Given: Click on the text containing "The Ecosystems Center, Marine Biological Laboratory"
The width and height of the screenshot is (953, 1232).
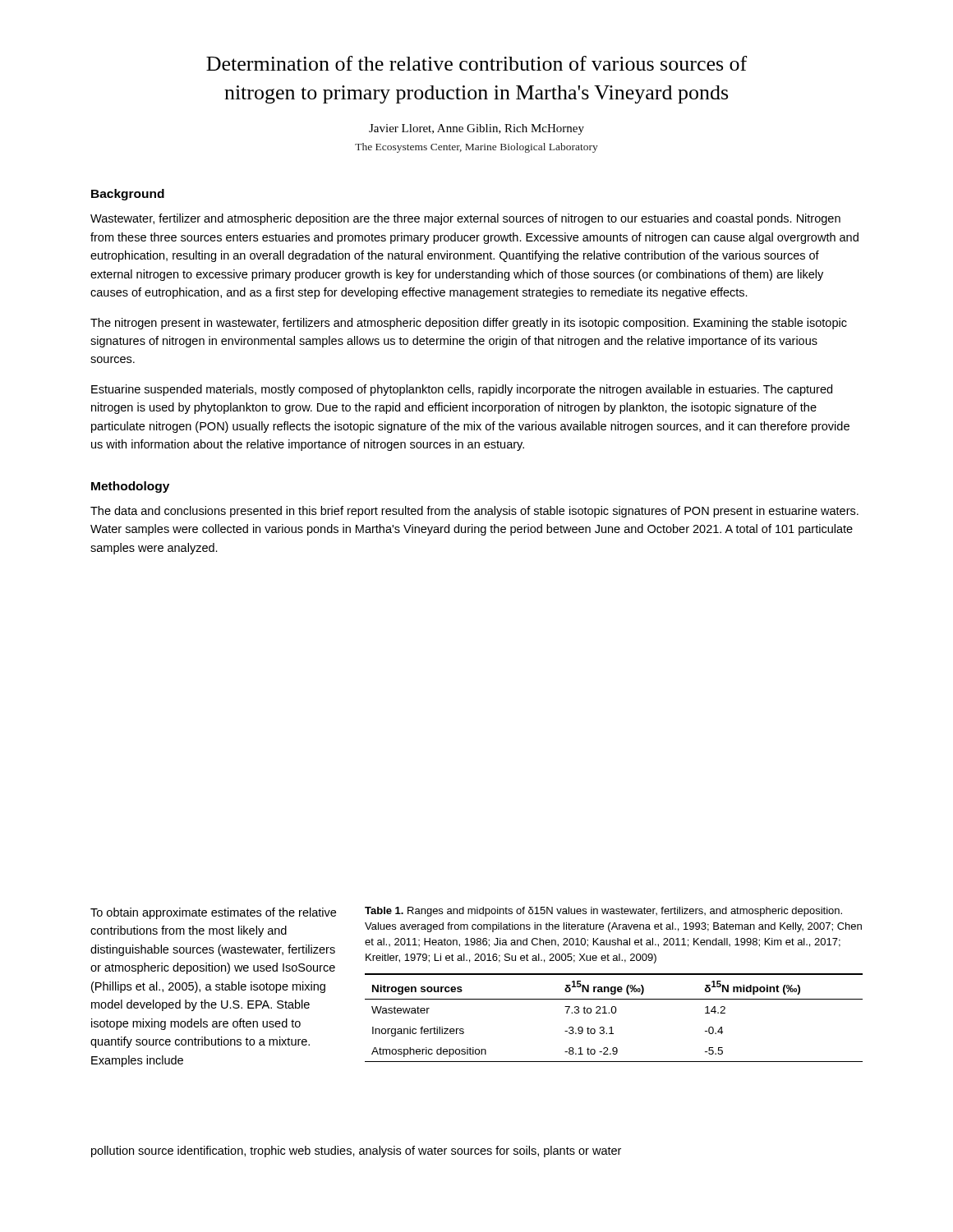Looking at the screenshot, I should (x=476, y=147).
